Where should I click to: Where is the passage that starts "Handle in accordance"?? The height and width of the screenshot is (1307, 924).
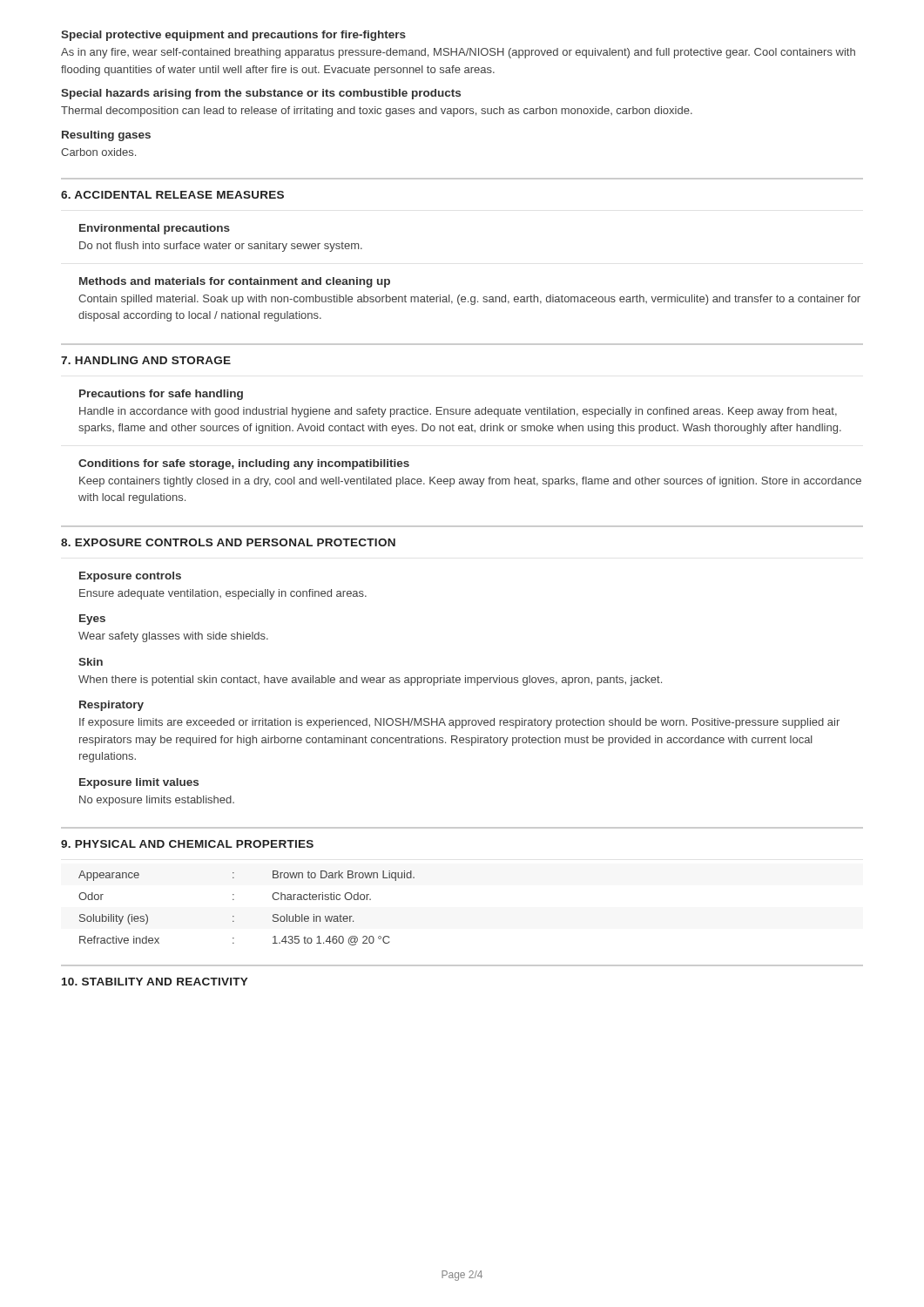tap(460, 419)
